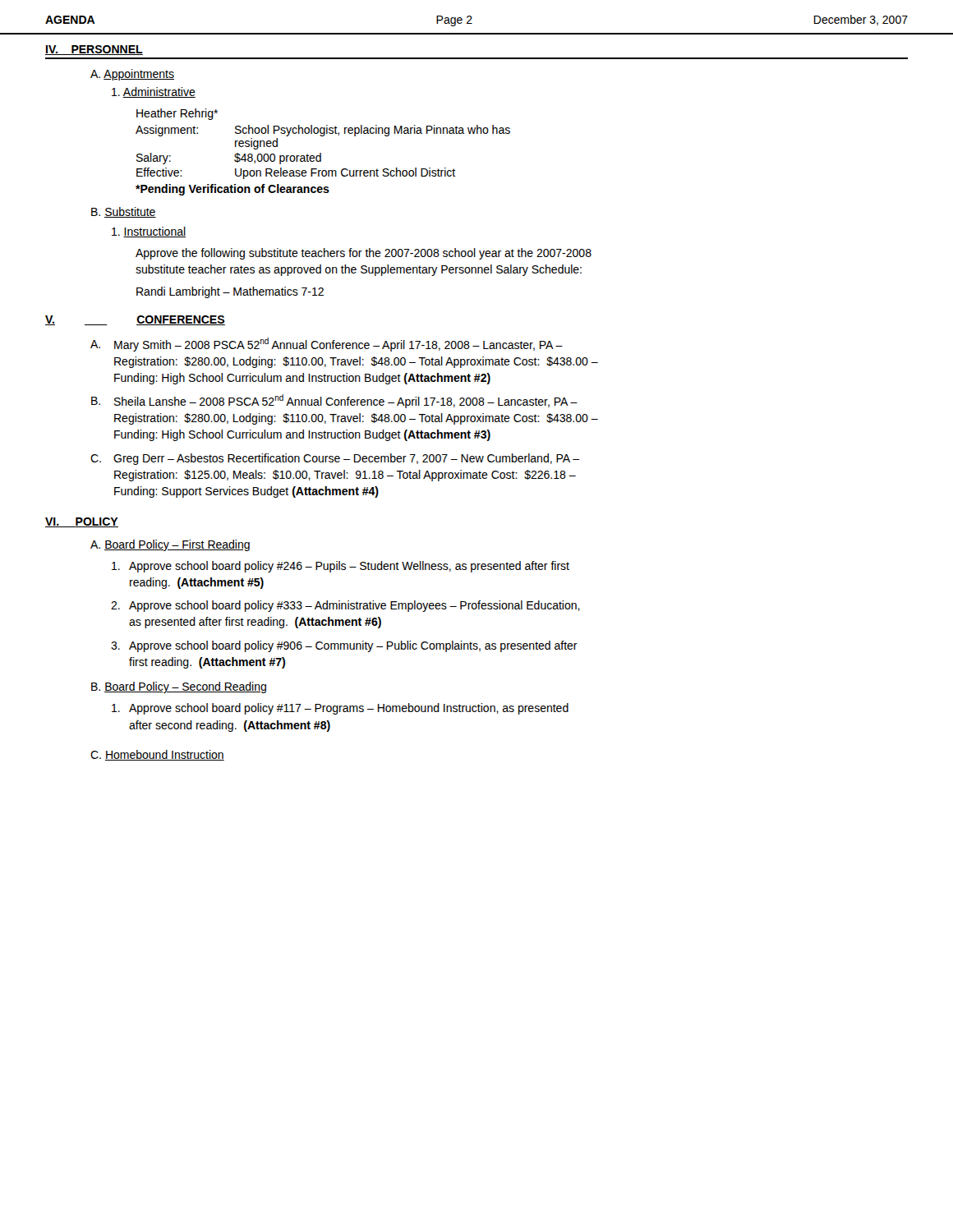Image resolution: width=953 pixels, height=1232 pixels.
Task: Select the list item that reads "B. Sheila Lanshe – 2008 PSCA"
Action: pyautogui.click(x=344, y=418)
